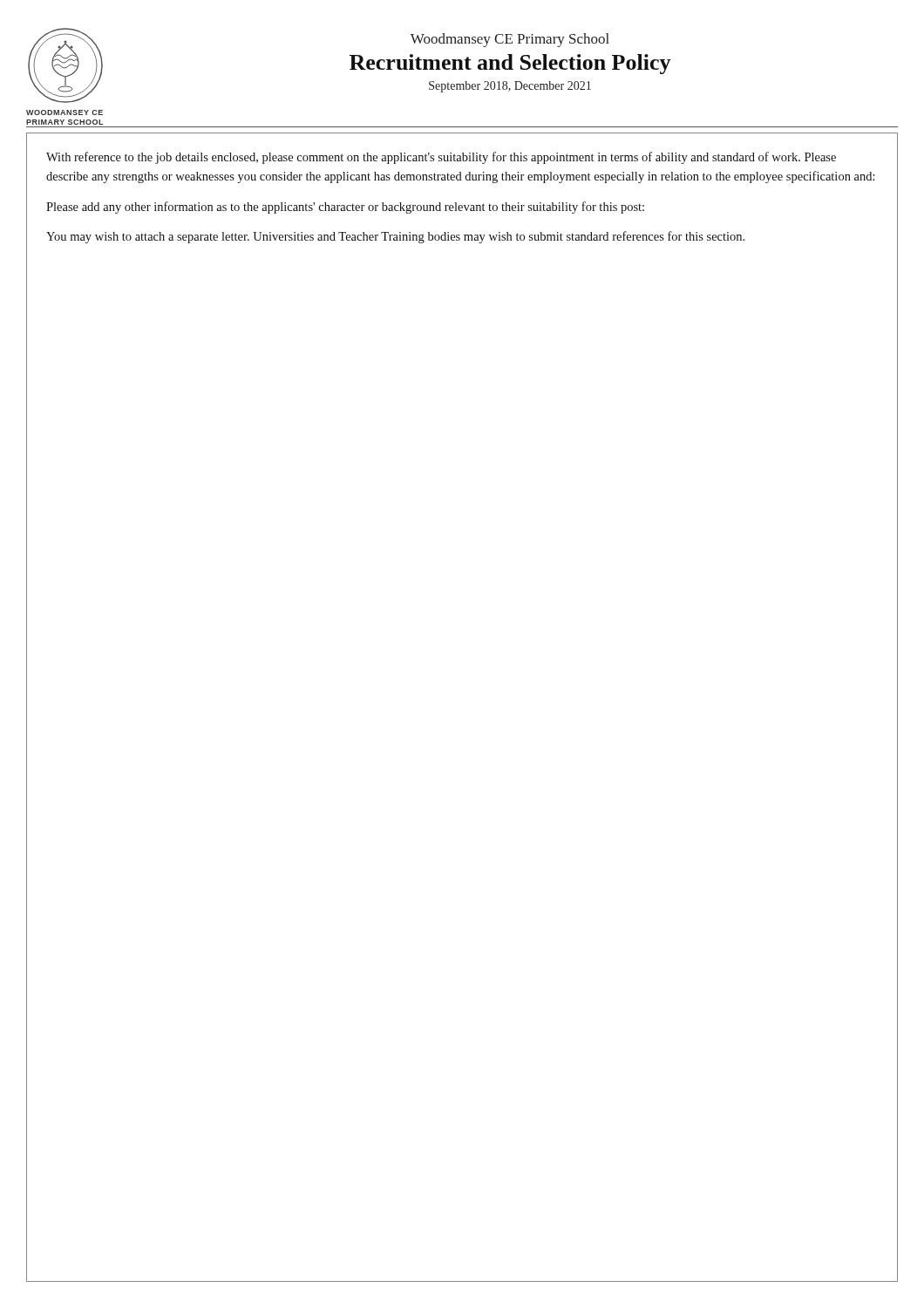
Task: Locate a logo
Action: coord(74,77)
